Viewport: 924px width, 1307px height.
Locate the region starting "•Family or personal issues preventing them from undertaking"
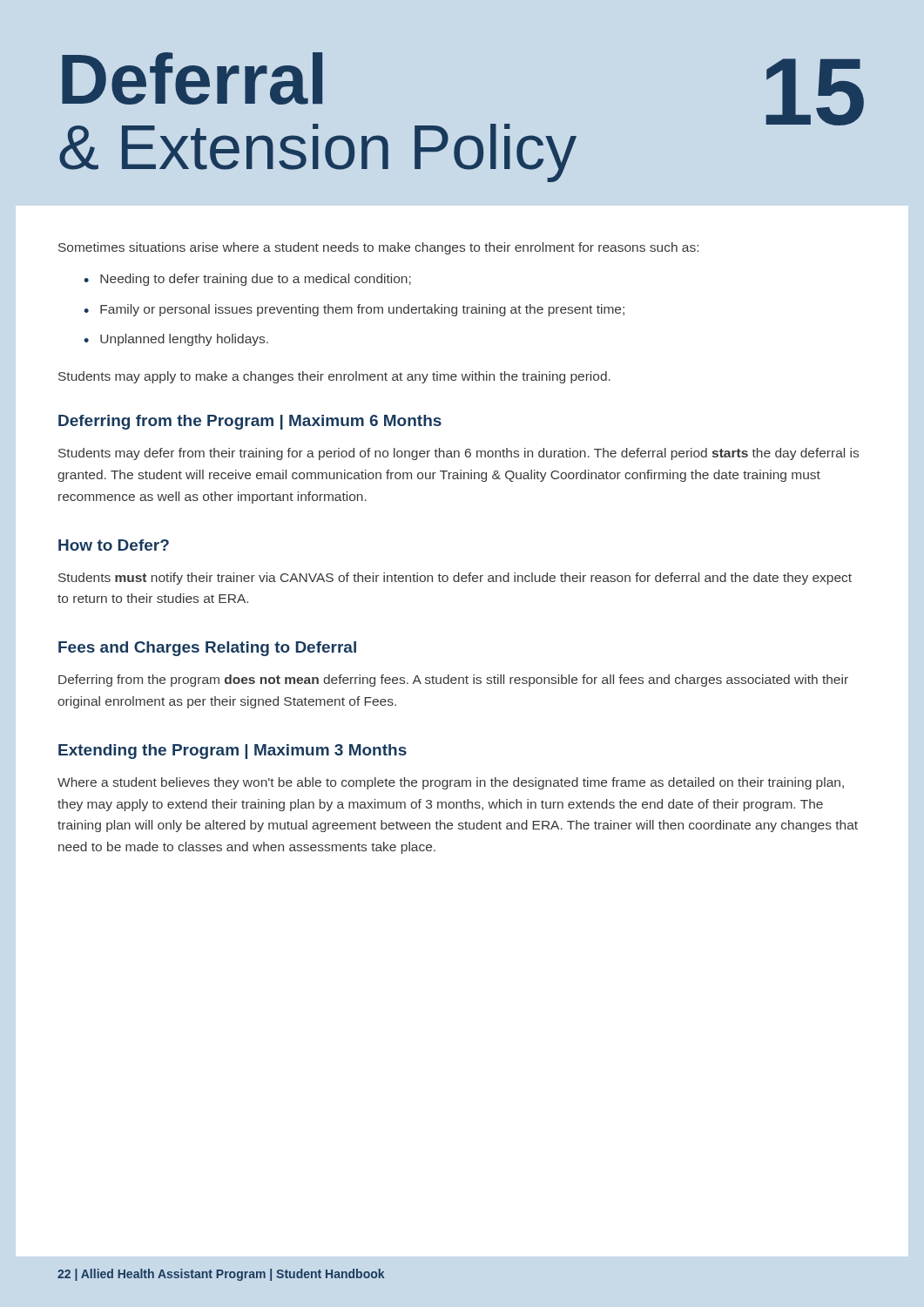pos(355,311)
